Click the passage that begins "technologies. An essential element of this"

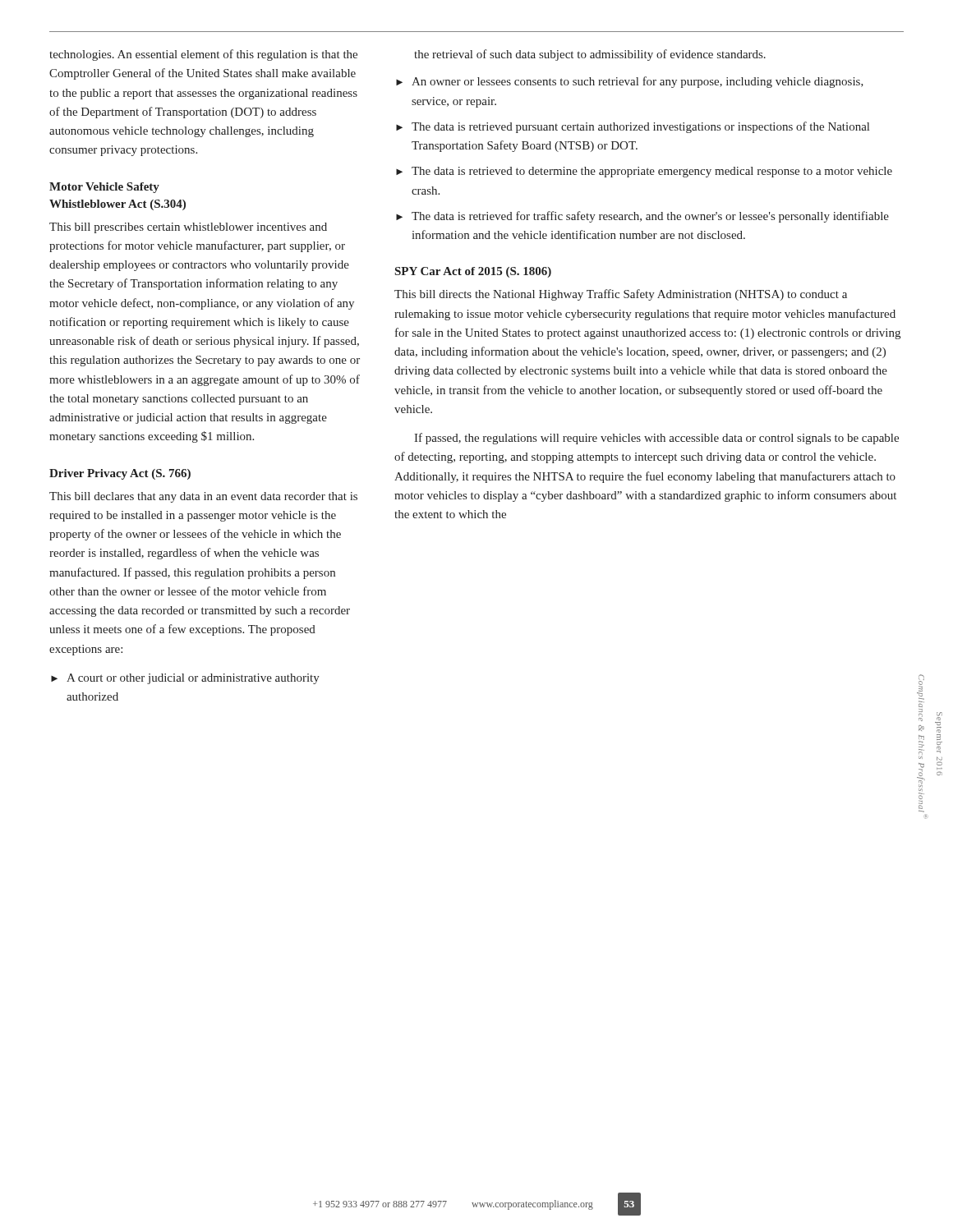[205, 103]
